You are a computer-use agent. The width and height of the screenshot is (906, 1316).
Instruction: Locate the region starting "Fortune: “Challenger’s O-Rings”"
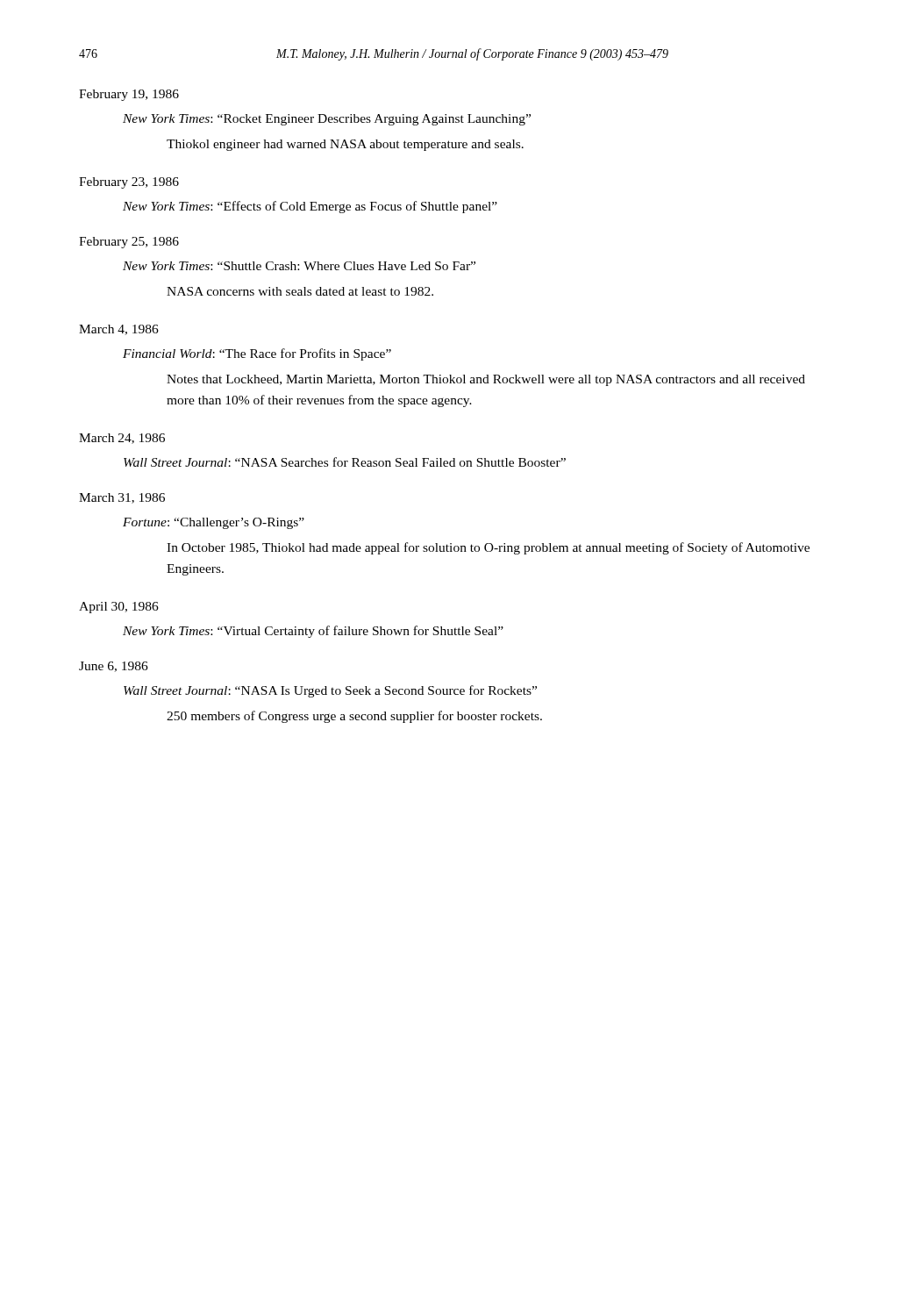click(214, 522)
